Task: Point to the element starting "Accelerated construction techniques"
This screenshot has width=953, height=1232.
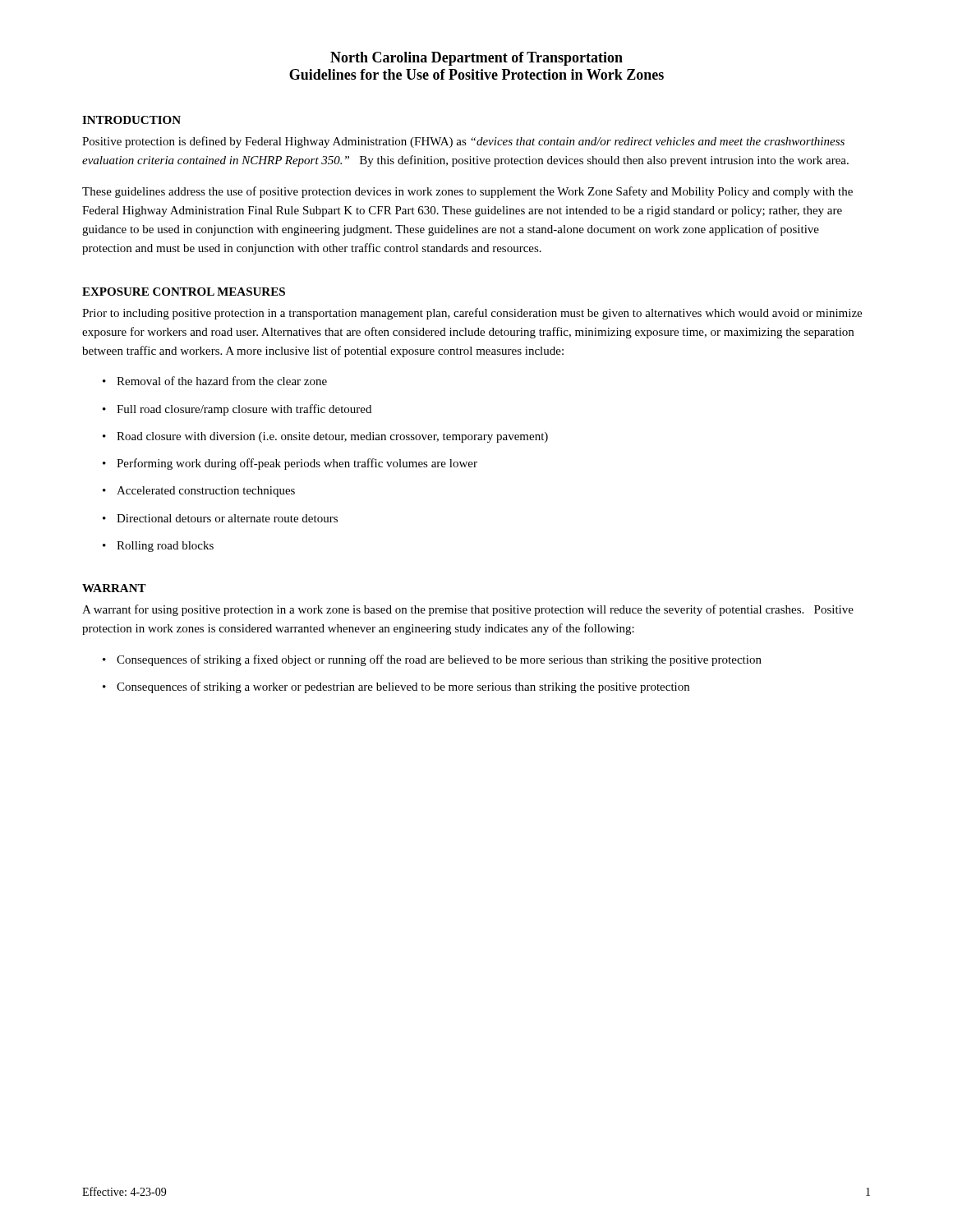Action: tap(199, 492)
